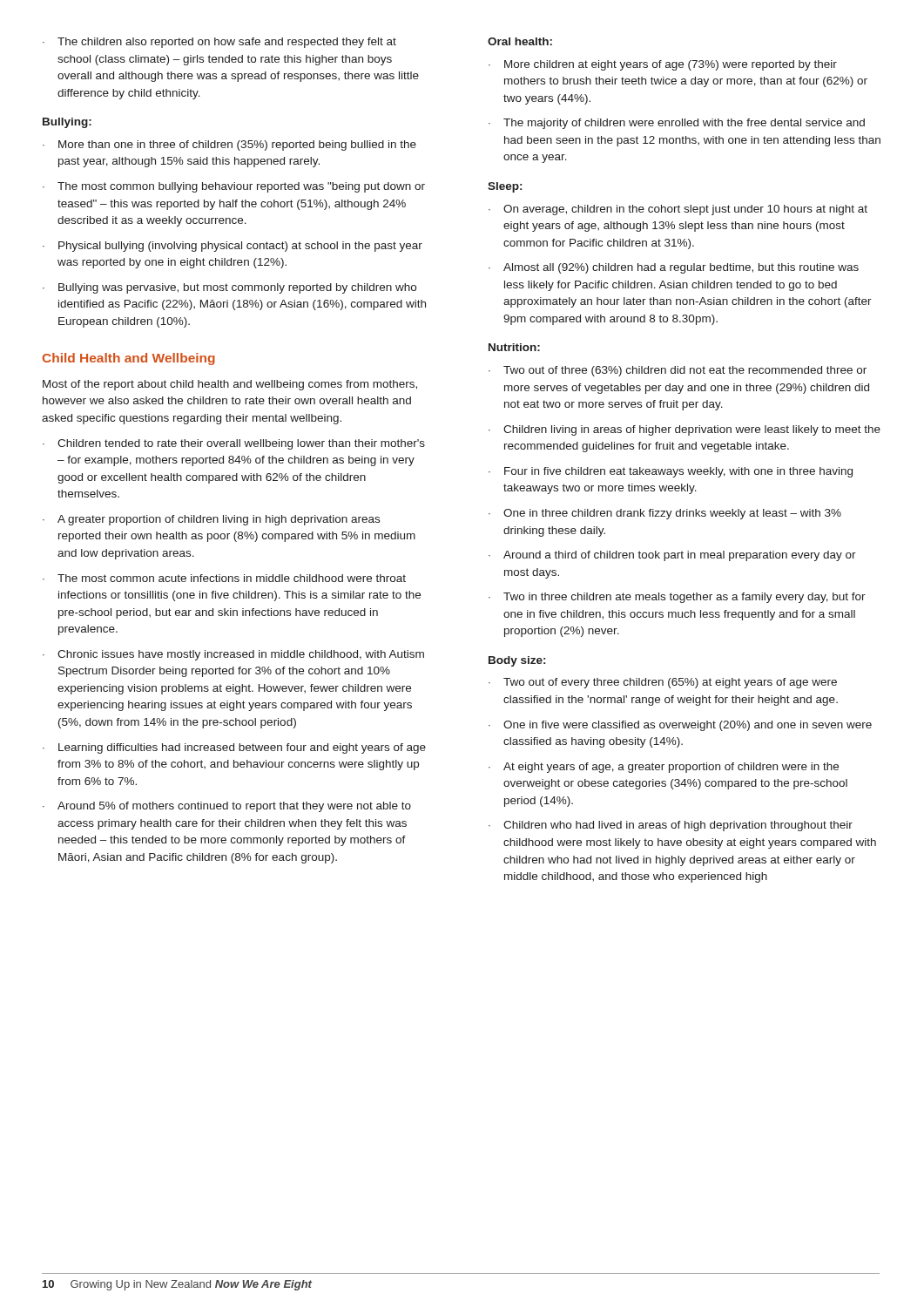This screenshot has height=1307, width=924.
Task: Select the list item that reads "· Bullying was pervasive, but most commonly reported"
Action: [x=234, y=304]
